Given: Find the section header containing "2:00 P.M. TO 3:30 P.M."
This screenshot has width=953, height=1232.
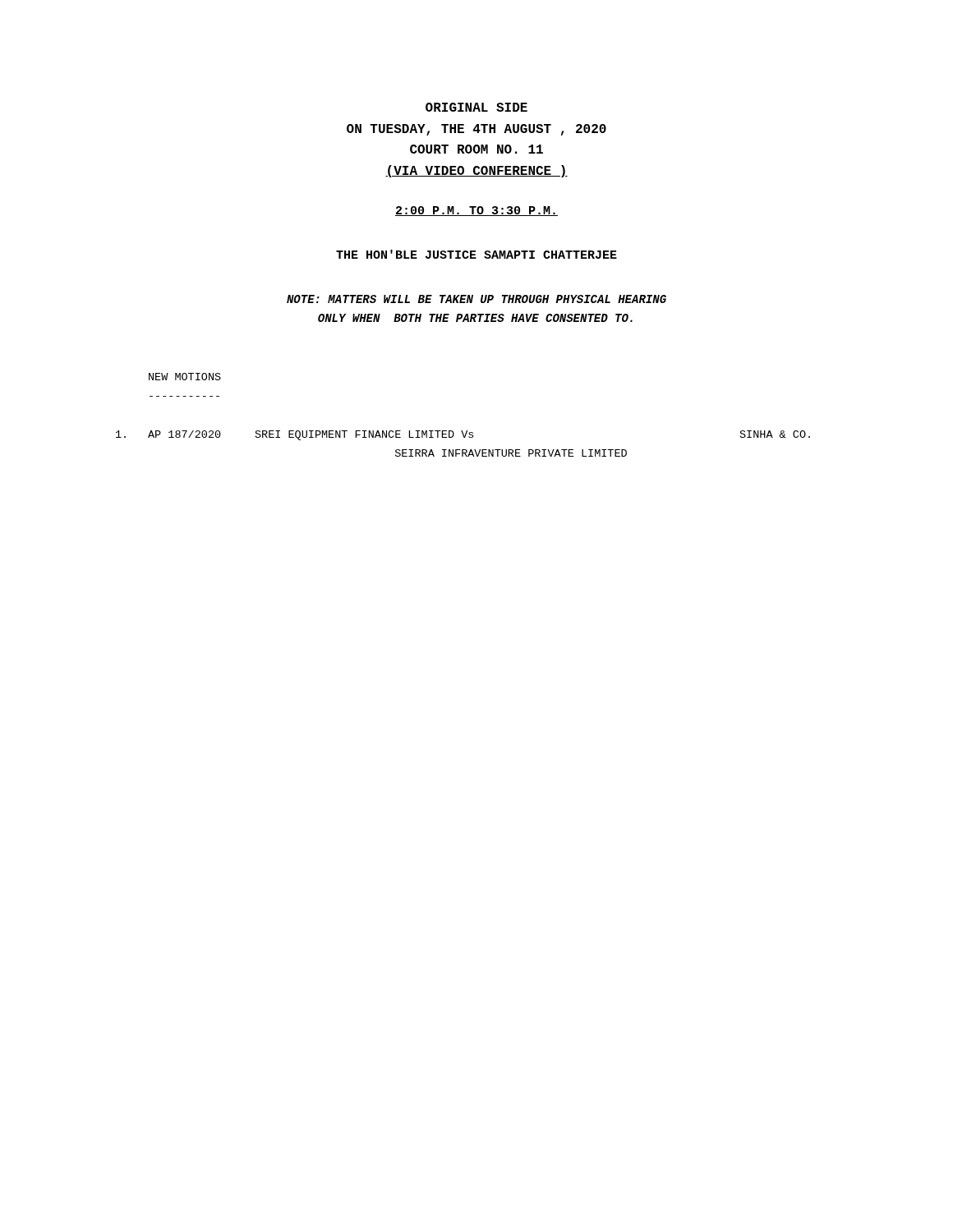Looking at the screenshot, I should 476,212.
